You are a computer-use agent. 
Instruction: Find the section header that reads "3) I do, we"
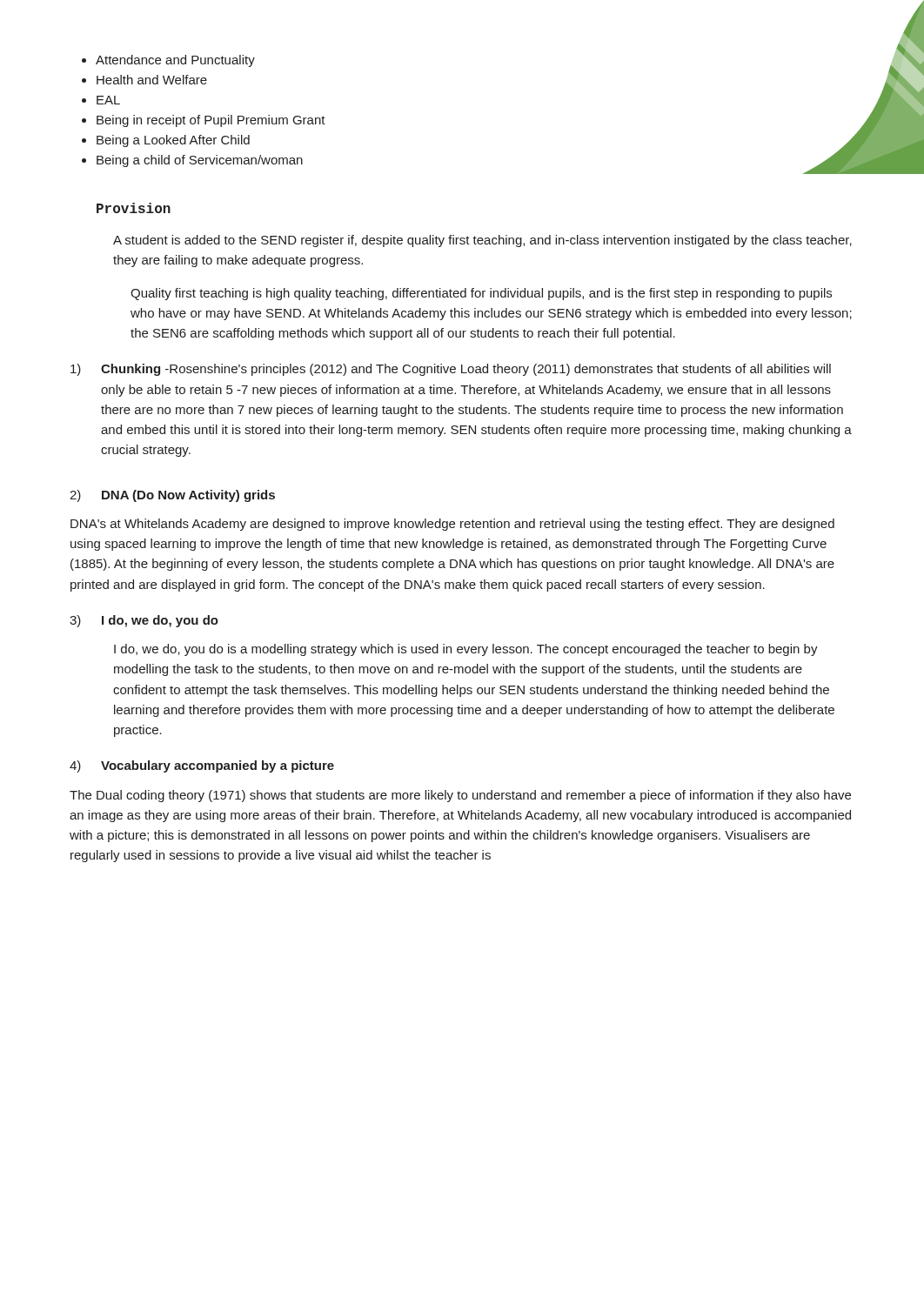coord(144,621)
